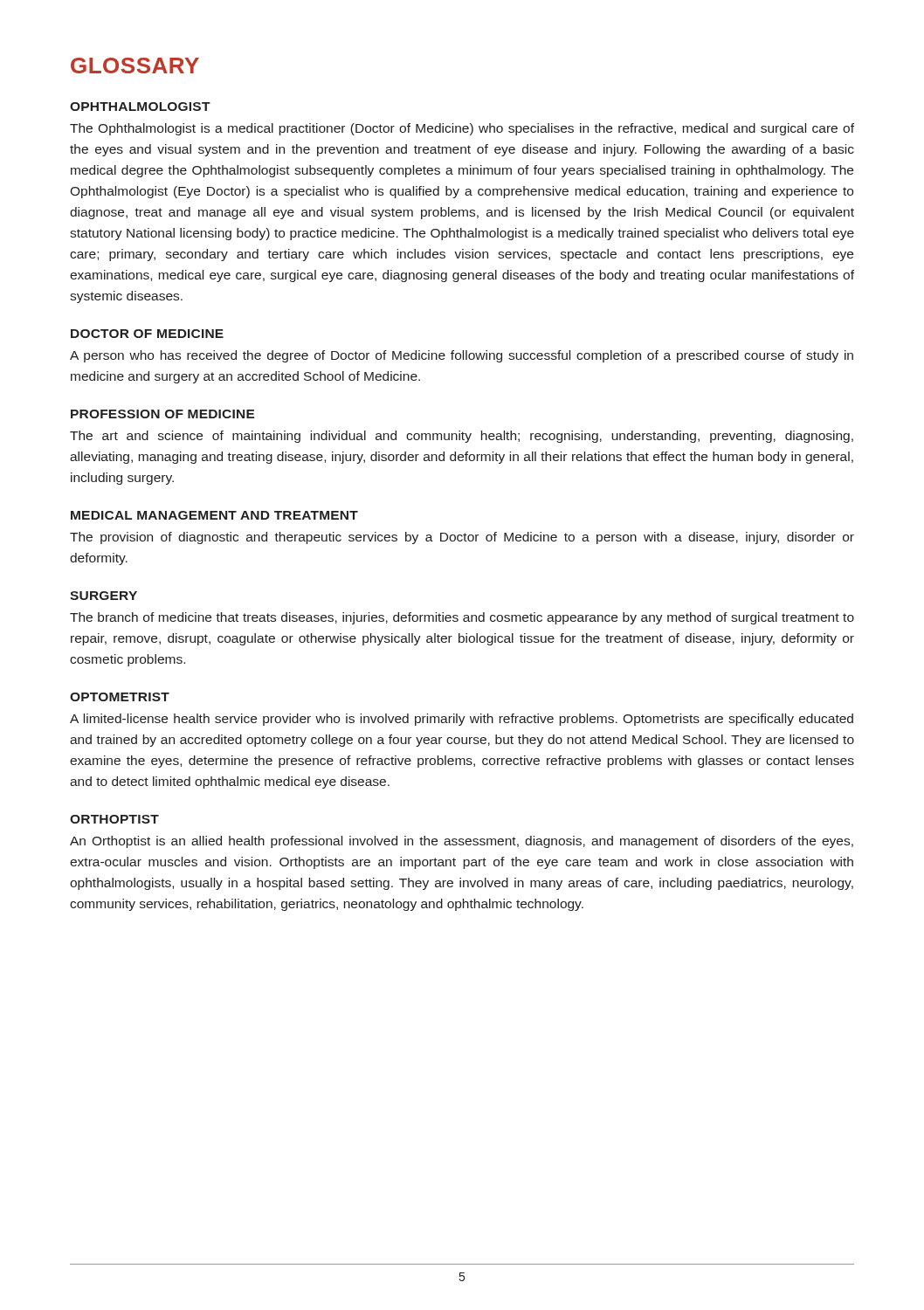This screenshot has height=1310, width=924.
Task: Select the text block containing "The provision of diagnostic and therapeutic services"
Action: (462, 548)
